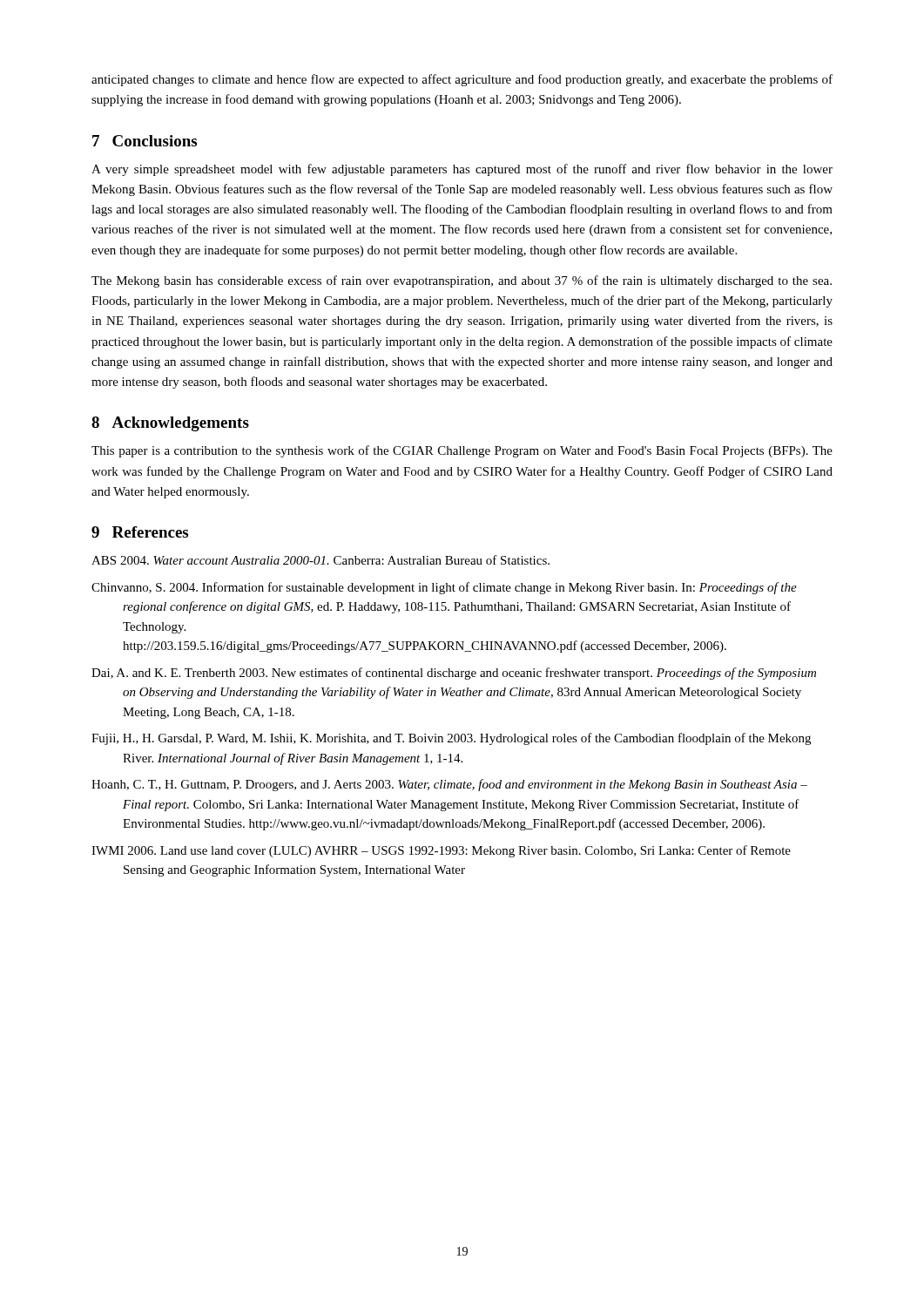Point to the passage starting "Fujii, H., H. Garsdal, P."
The width and height of the screenshot is (924, 1307).
[451, 748]
